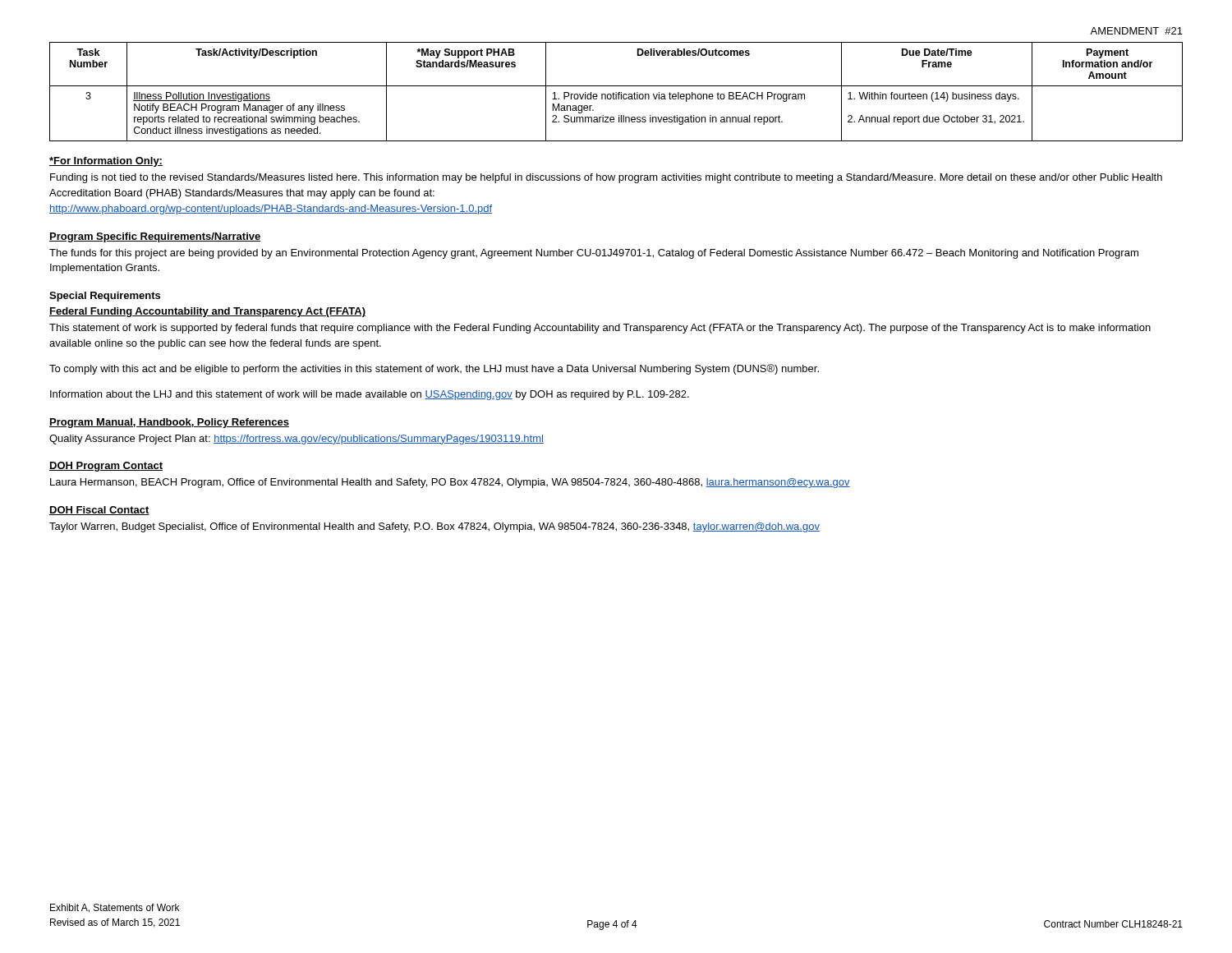Click on the region starting "DOH Fiscal Contact"

pos(99,510)
